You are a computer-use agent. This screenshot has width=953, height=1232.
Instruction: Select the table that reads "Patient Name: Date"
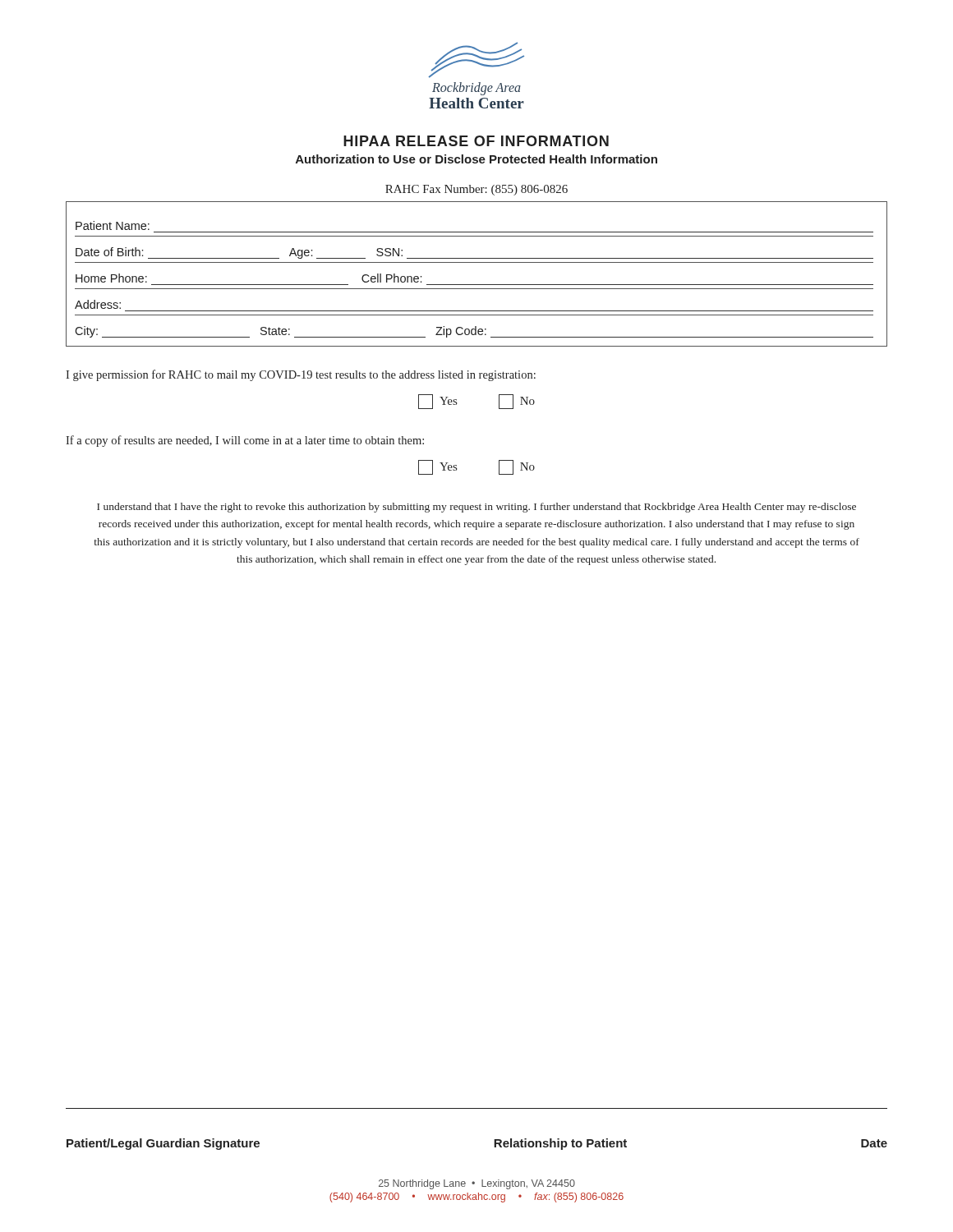[476, 274]
